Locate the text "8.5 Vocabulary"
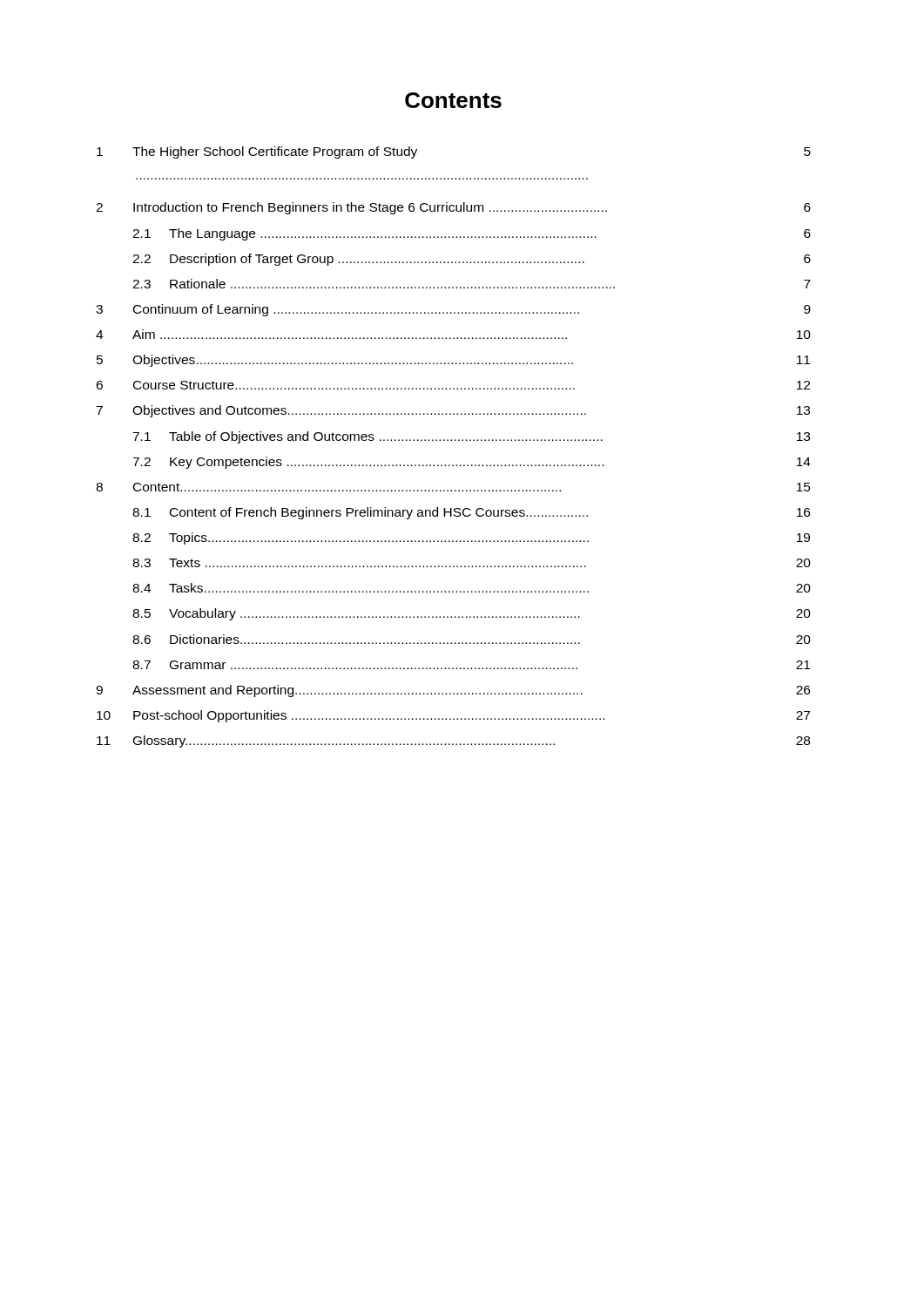 (x=453, y=613)
